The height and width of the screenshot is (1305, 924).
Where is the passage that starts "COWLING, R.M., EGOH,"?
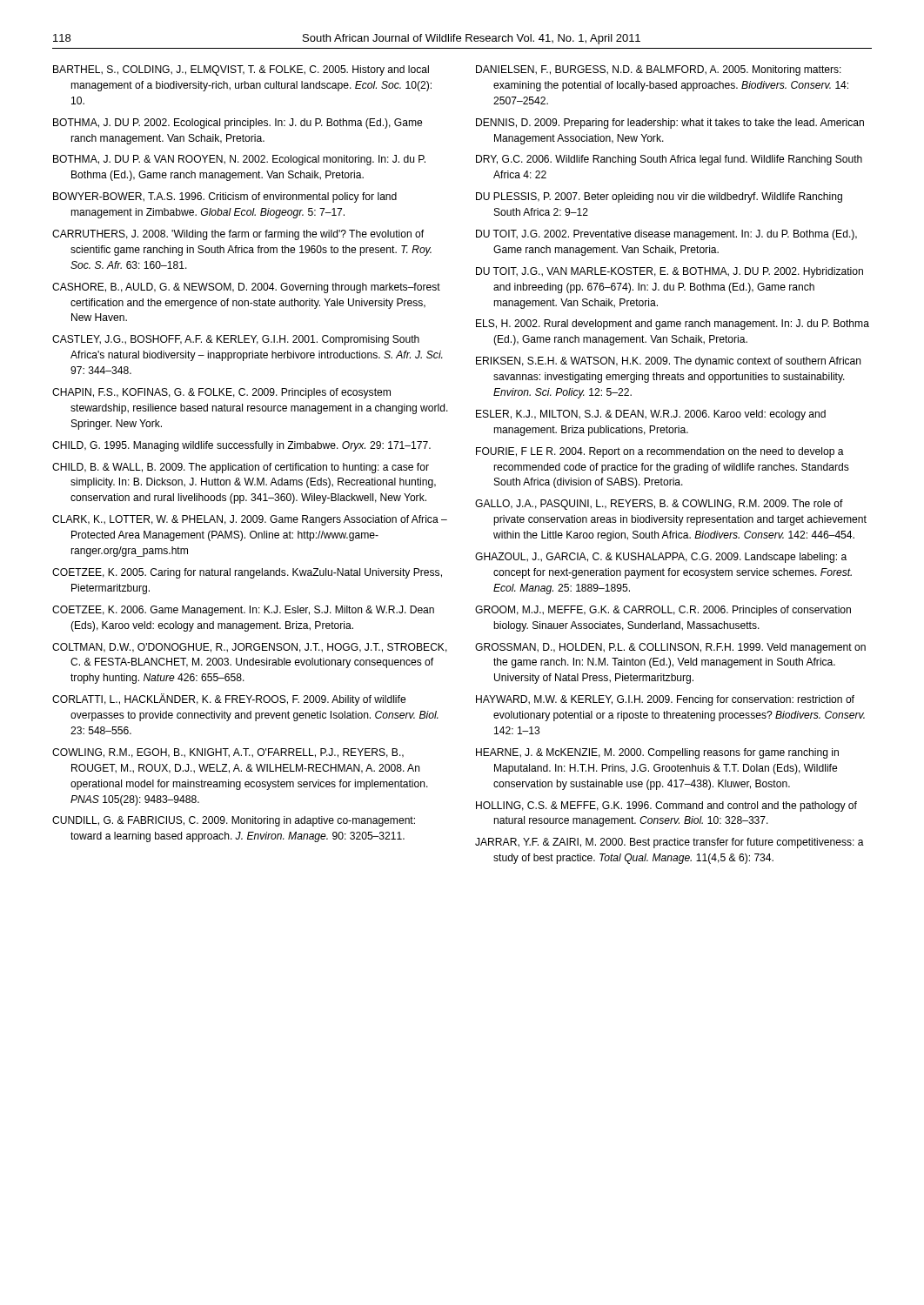[x=240, y=776]
